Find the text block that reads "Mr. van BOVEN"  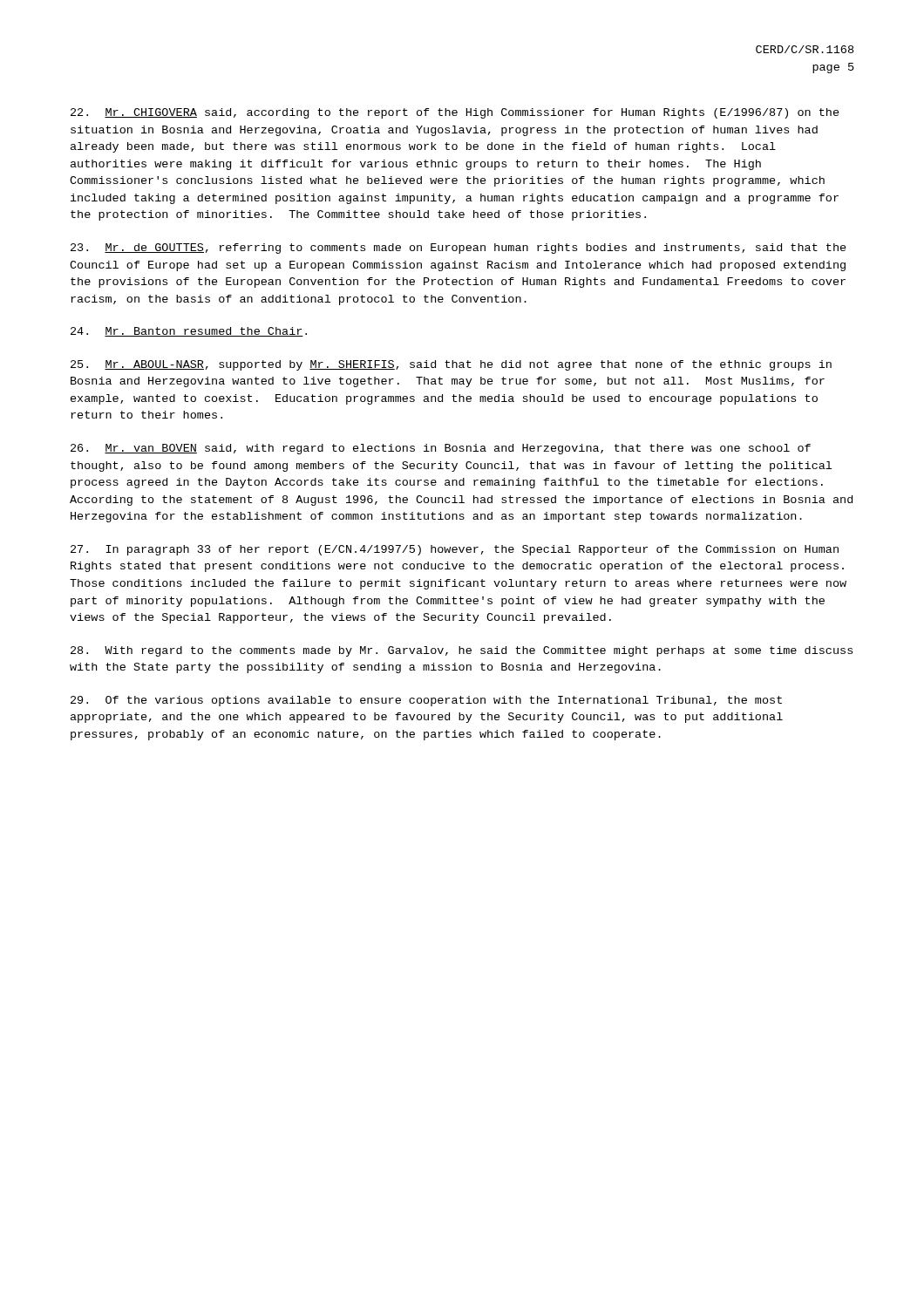point(462,483)
